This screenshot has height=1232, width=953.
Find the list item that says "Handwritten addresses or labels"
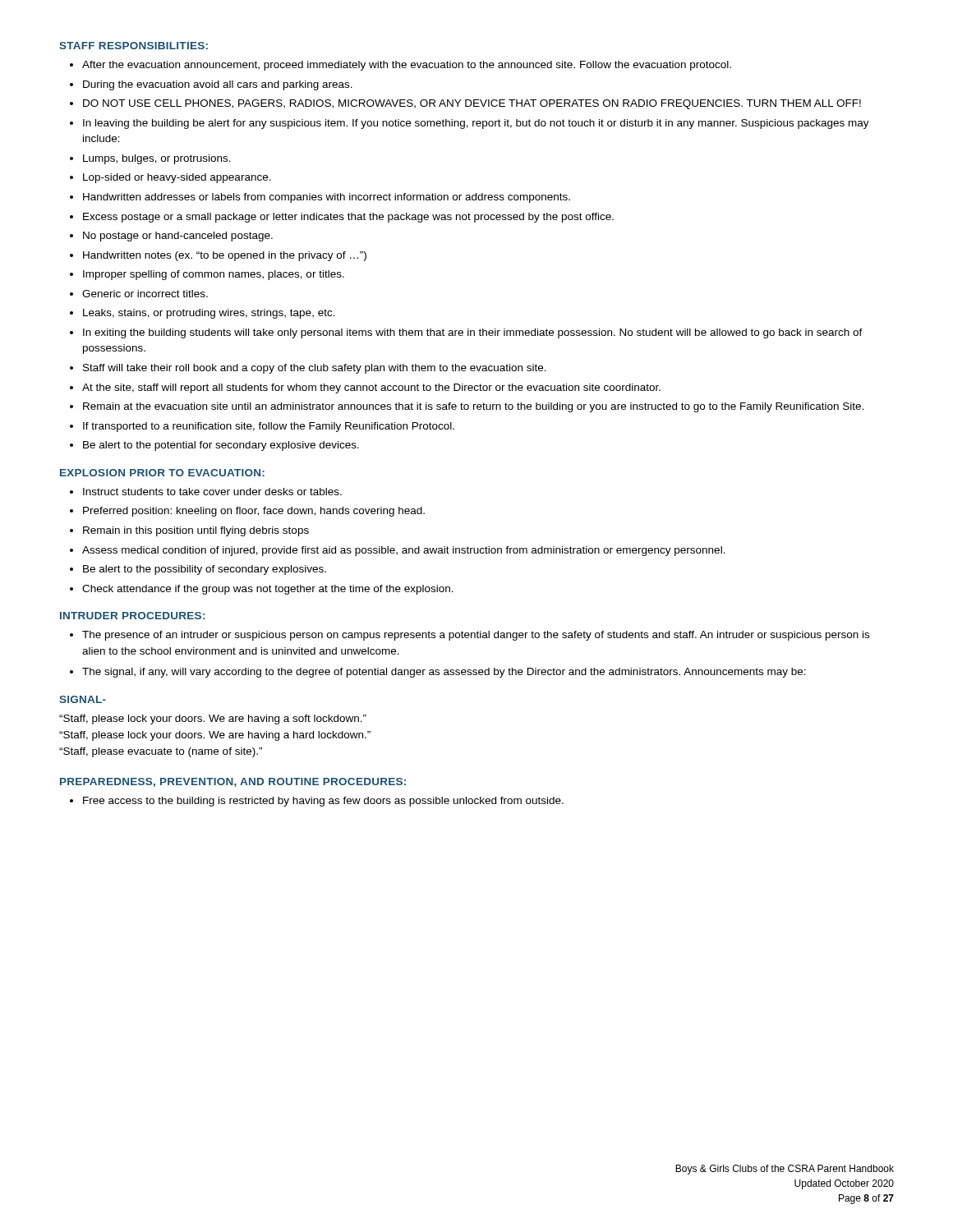(488, 197)
